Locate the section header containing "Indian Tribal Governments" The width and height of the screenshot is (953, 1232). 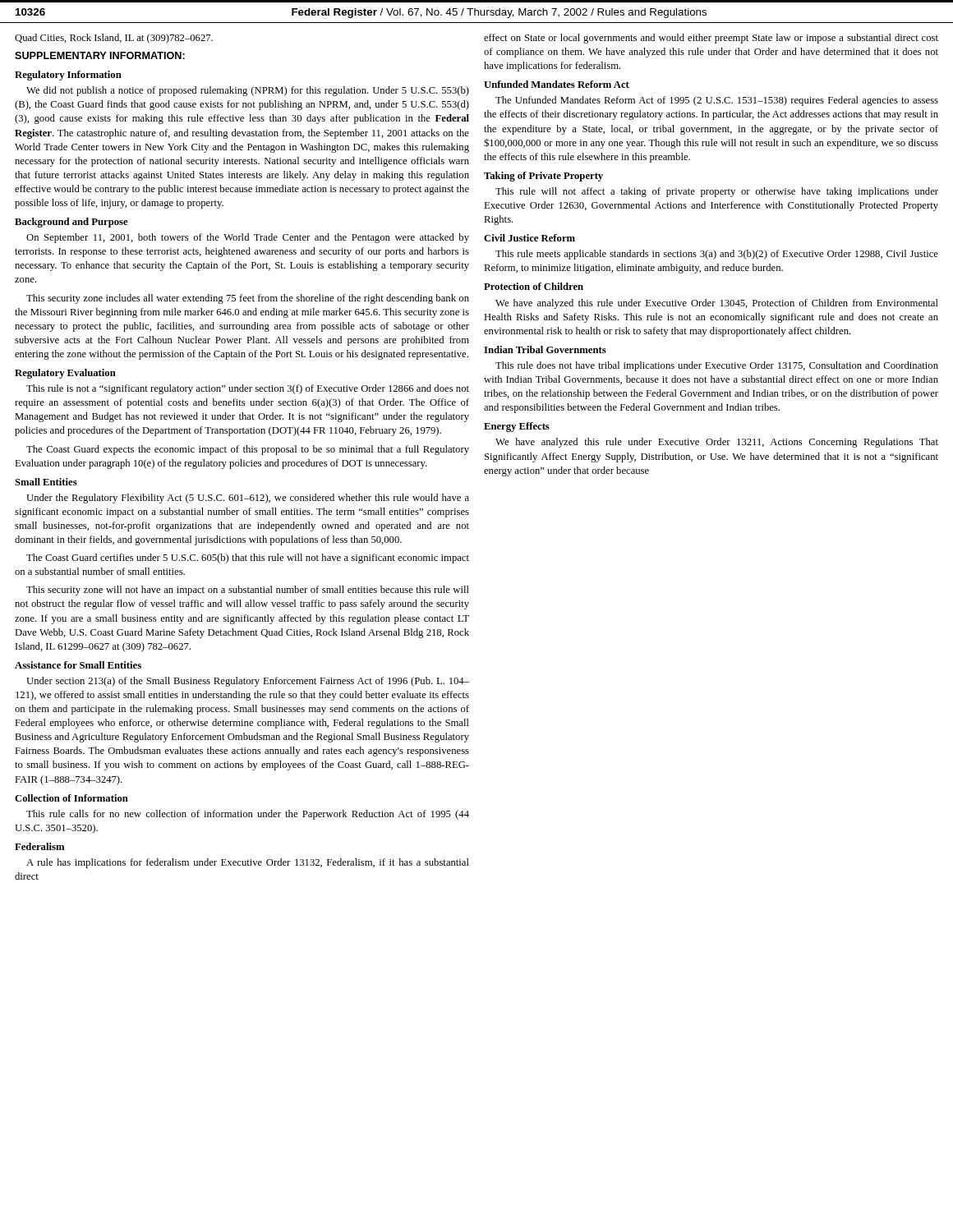point(545,350)
